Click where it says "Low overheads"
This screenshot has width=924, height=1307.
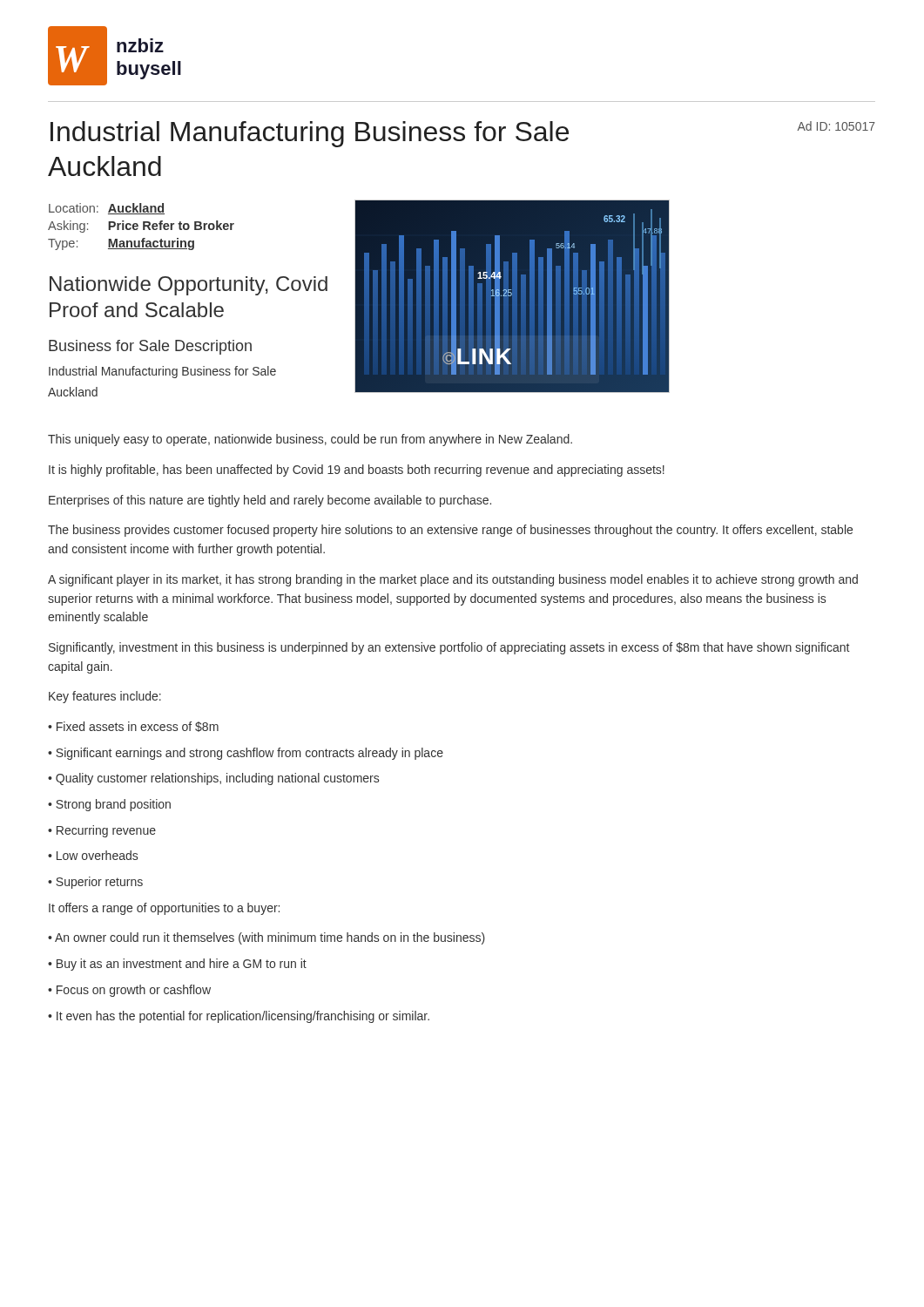97,856
